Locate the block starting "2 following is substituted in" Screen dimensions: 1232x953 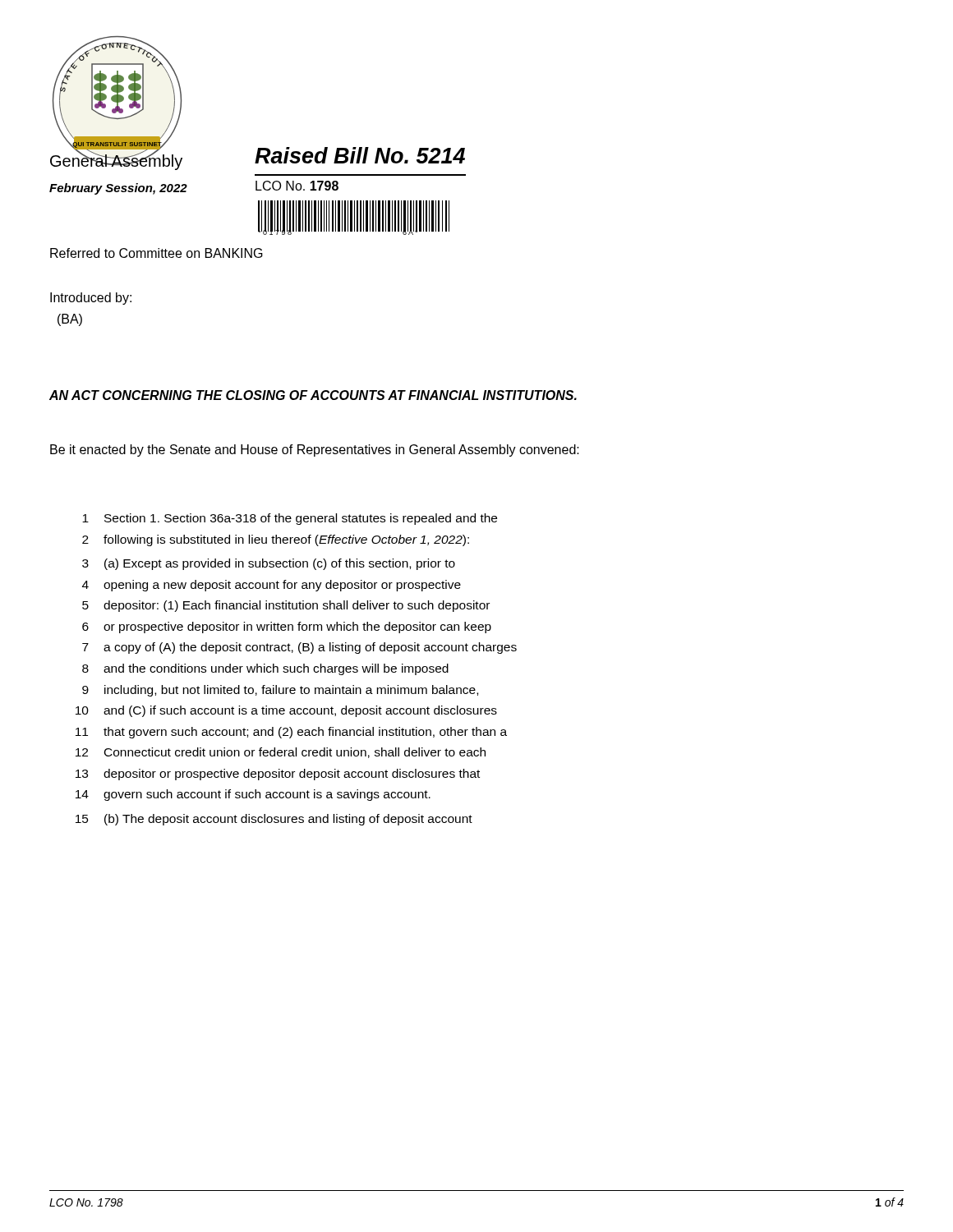click(476, 539)
